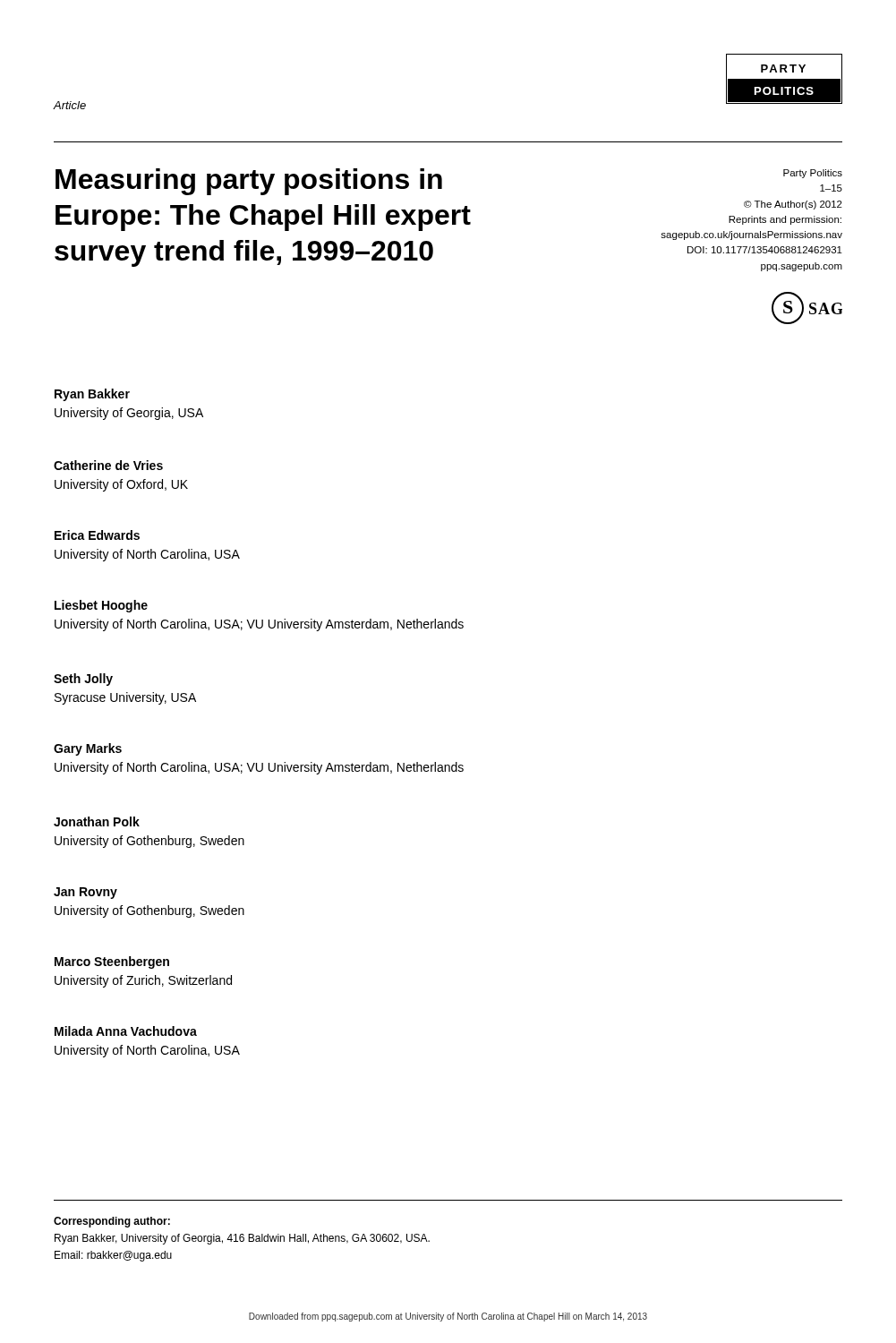Click the passage that begins "Erica Edwards University of"

pos(147,545)
